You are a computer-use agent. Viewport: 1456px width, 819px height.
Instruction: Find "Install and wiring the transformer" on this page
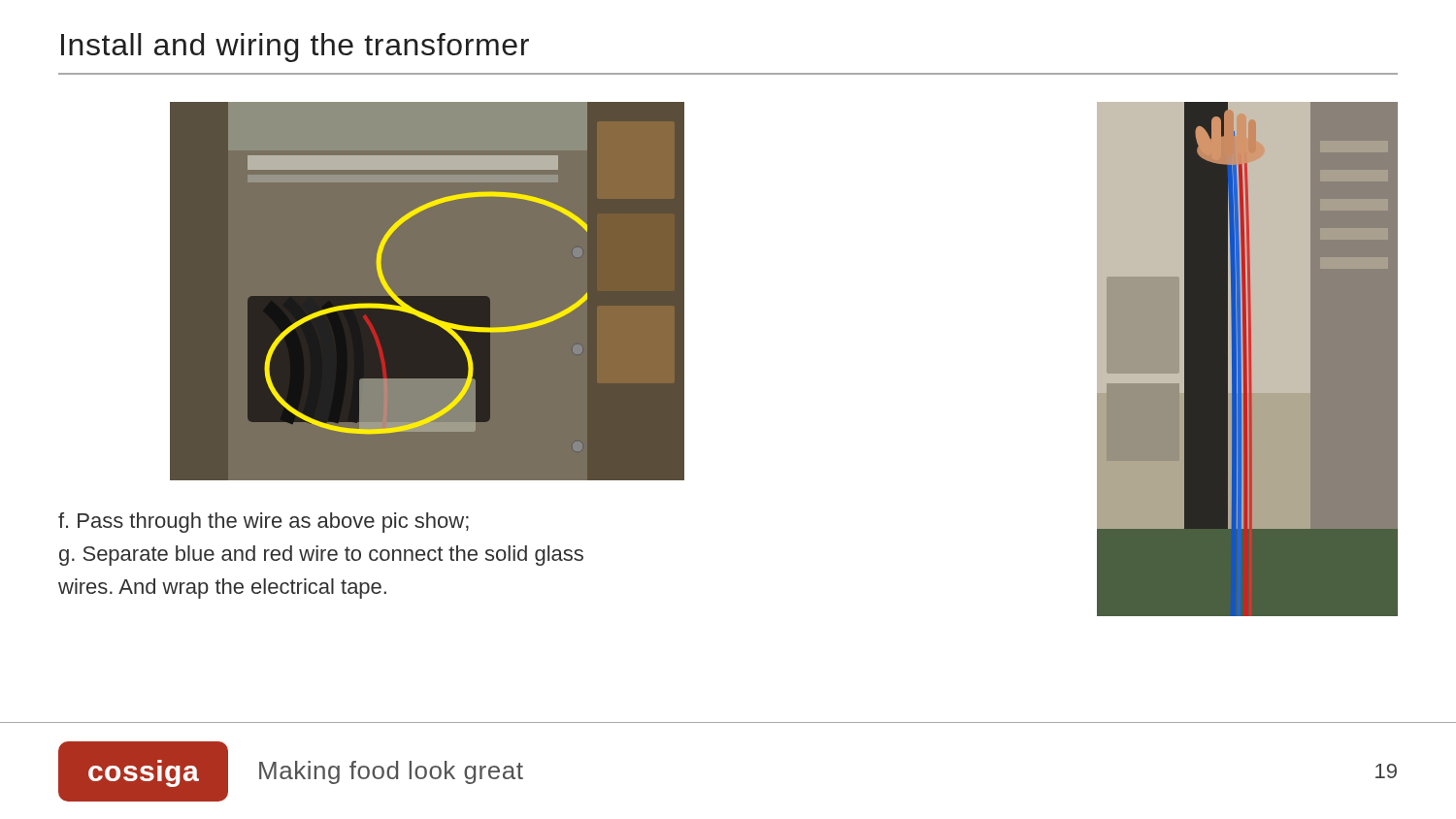[x=295, y=48]
